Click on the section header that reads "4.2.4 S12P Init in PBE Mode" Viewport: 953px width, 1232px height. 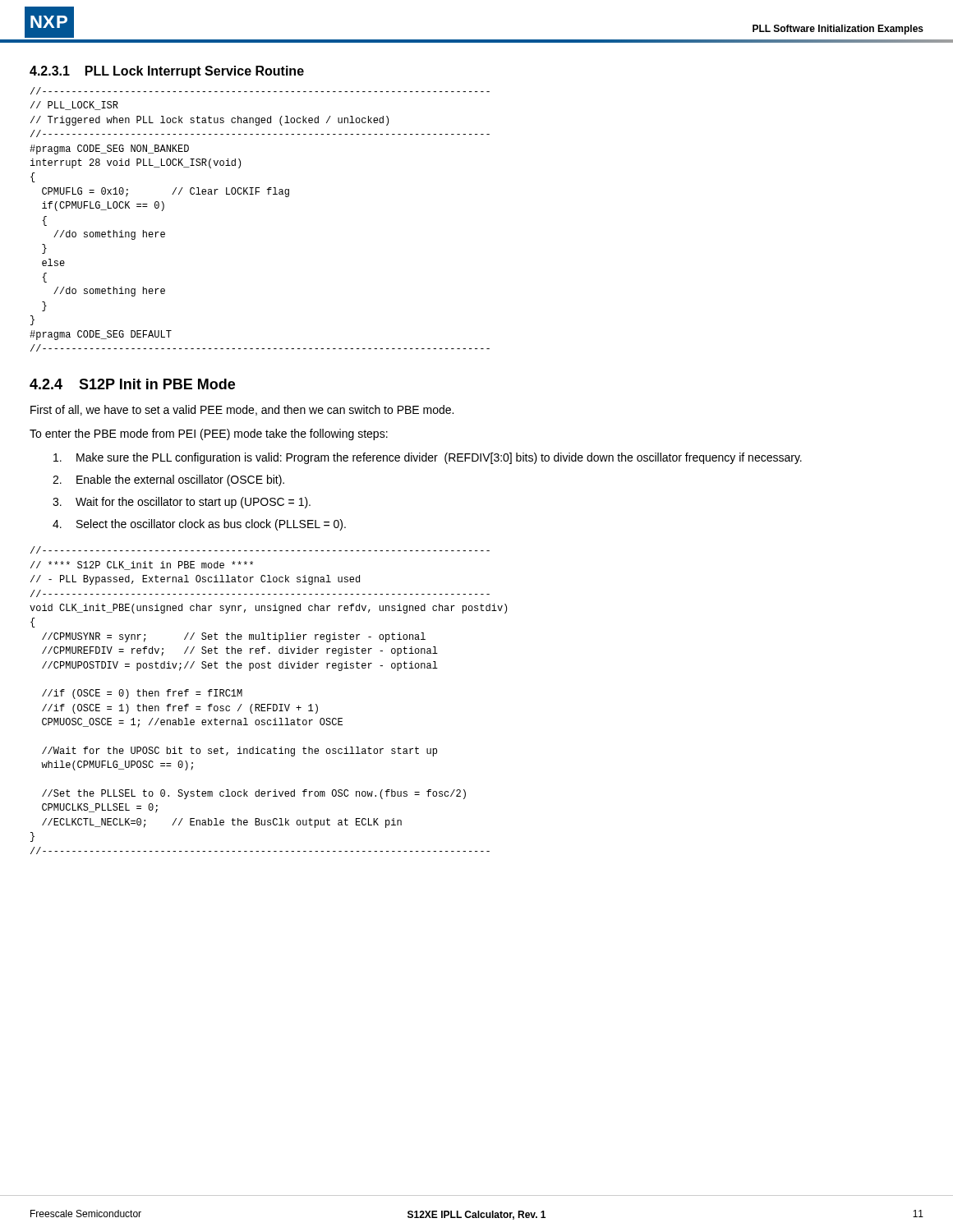[x=133, y=385]
